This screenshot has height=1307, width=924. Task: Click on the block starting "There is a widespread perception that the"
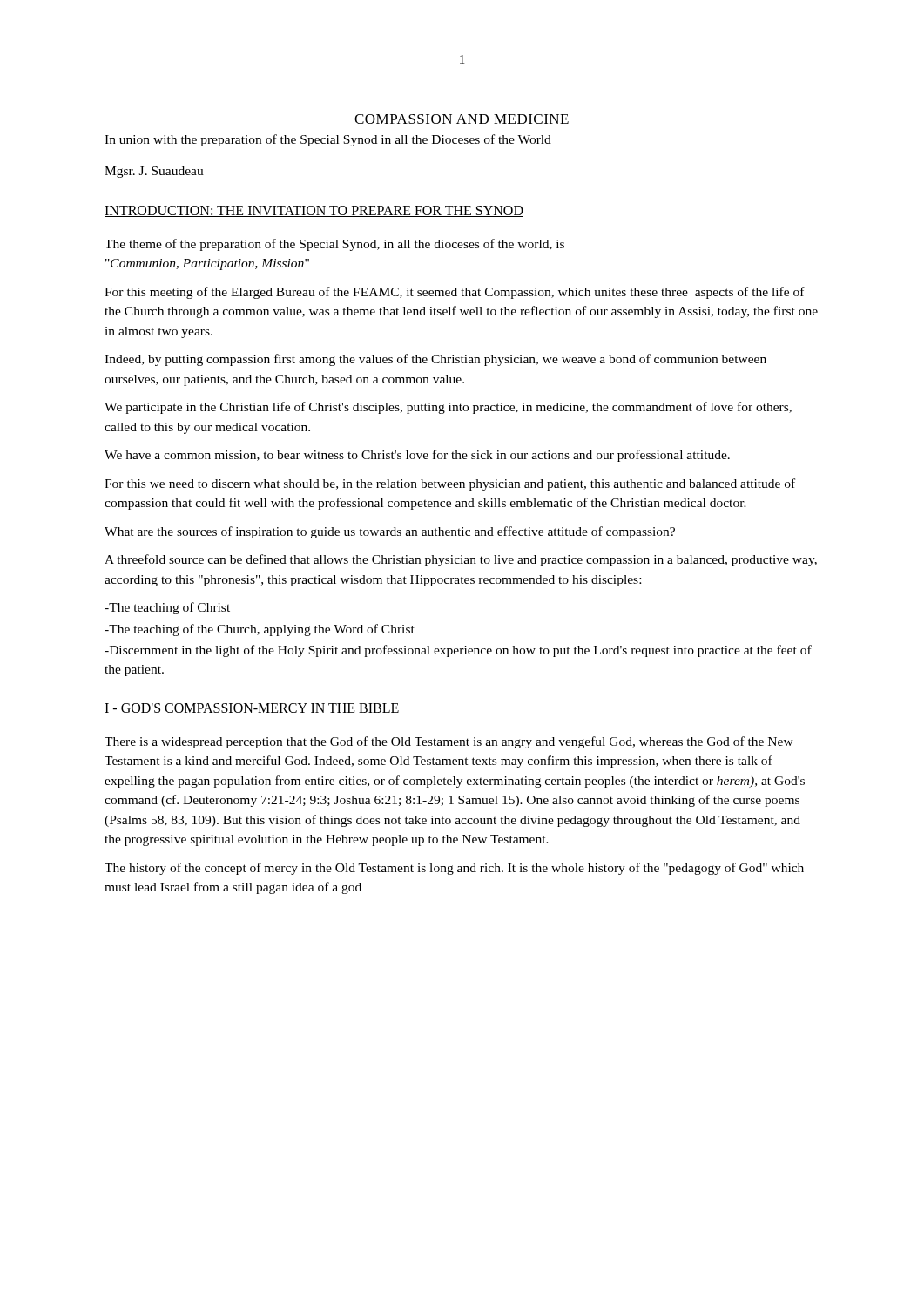pos(455,790)
